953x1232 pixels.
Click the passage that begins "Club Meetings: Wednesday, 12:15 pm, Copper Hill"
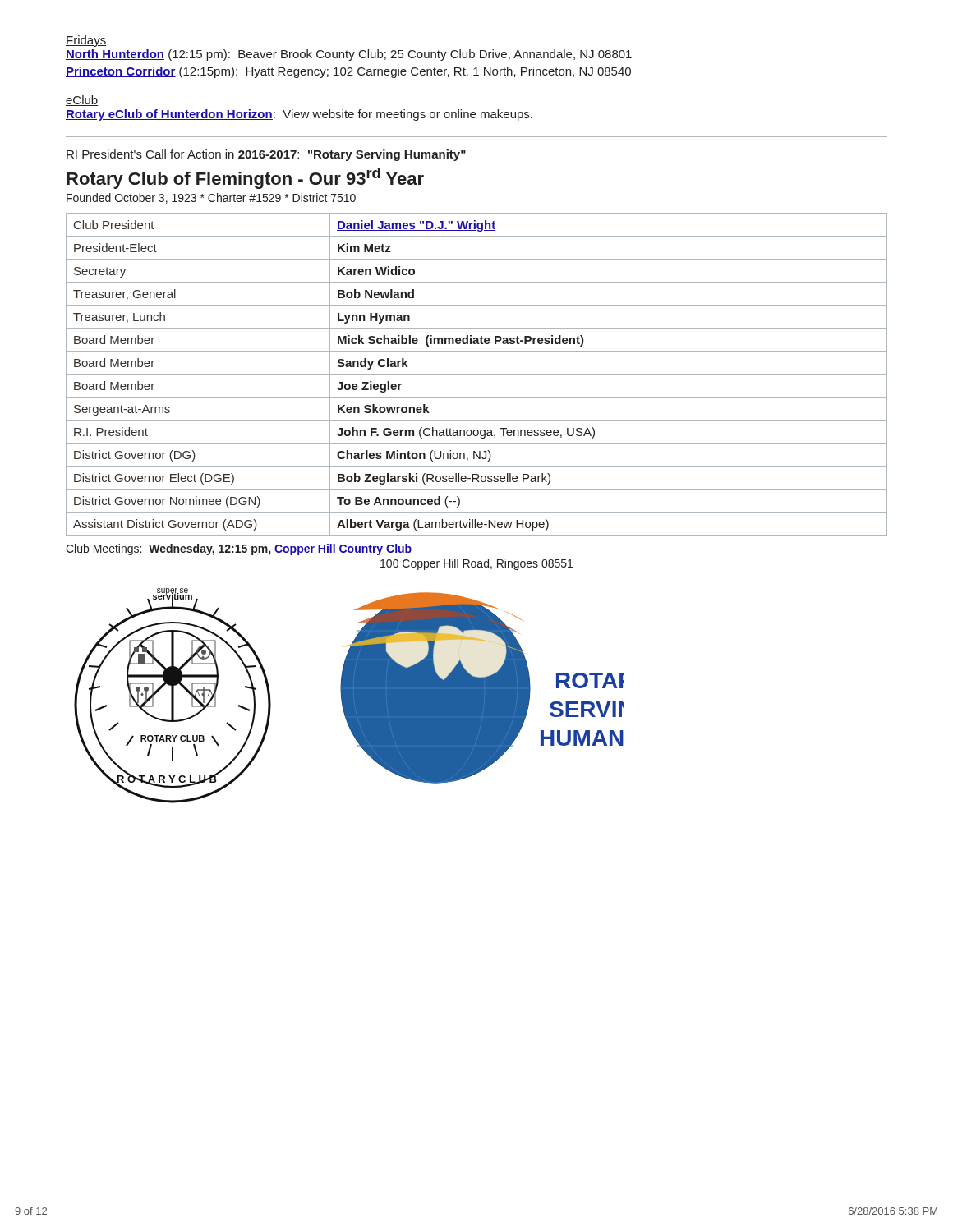[239, 549]
